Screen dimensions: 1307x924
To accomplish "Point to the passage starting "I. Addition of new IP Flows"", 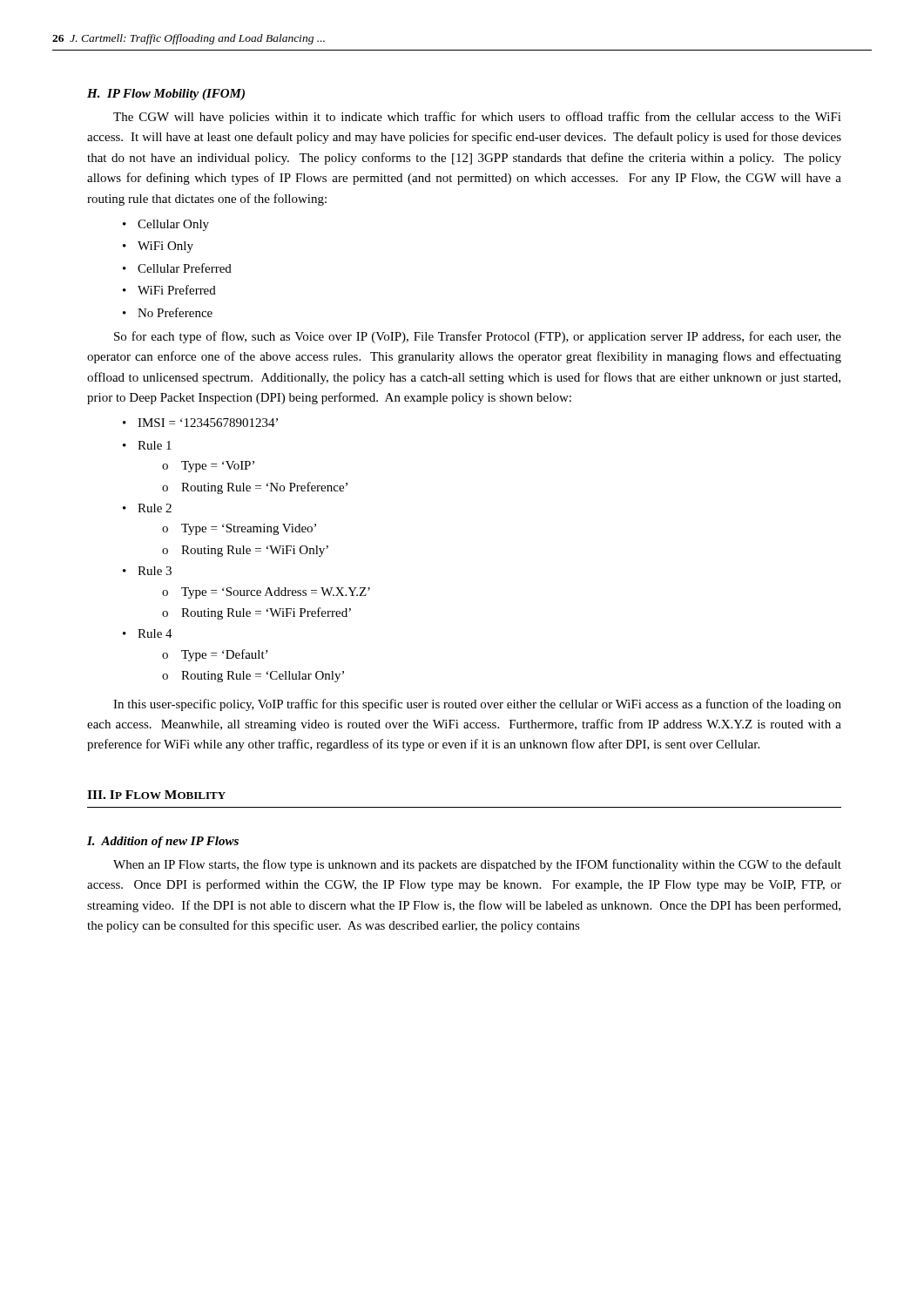I will pos(163,841).
